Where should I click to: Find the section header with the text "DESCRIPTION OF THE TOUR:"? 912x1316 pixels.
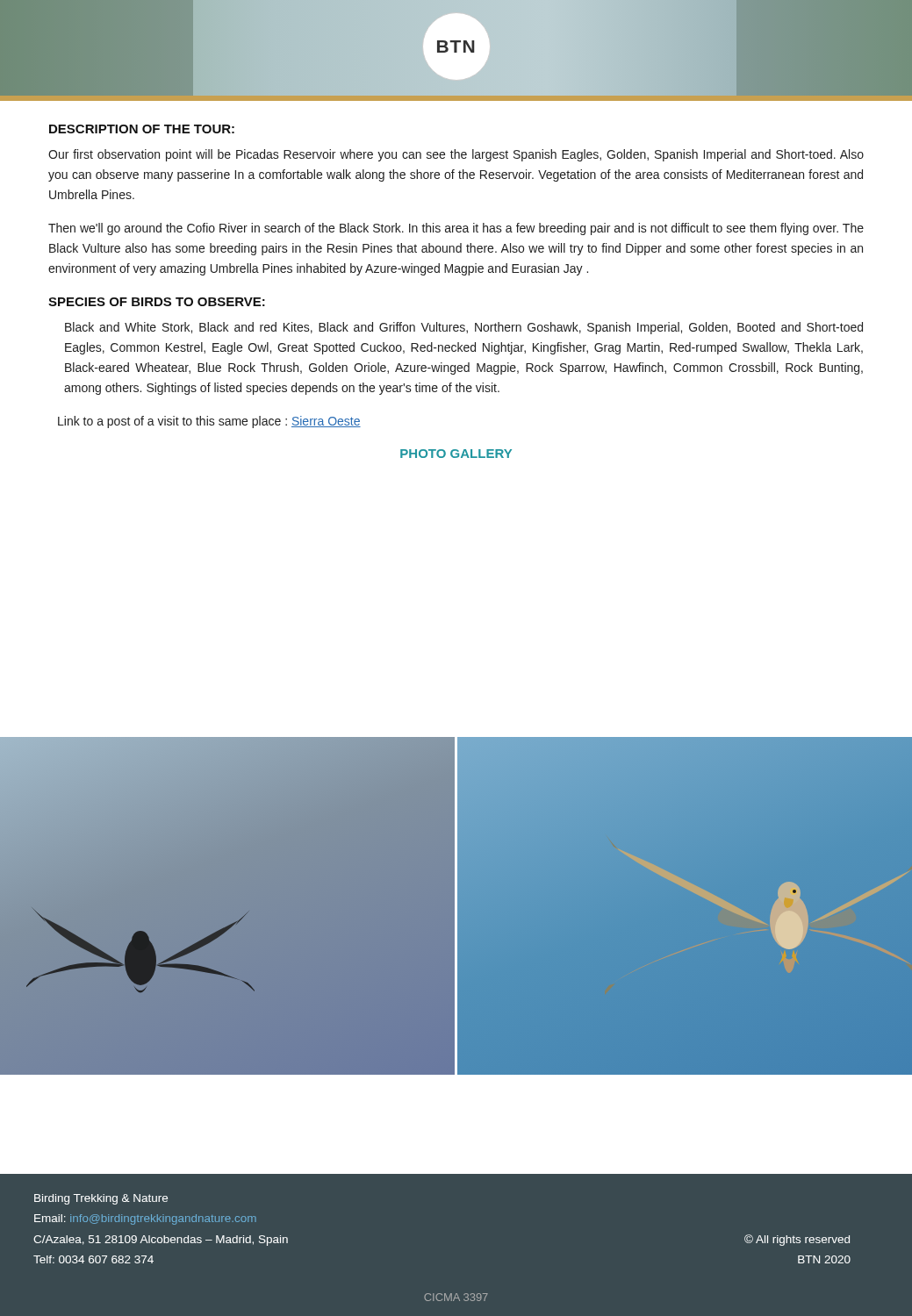pyautogui.click(x=142, y=129)
